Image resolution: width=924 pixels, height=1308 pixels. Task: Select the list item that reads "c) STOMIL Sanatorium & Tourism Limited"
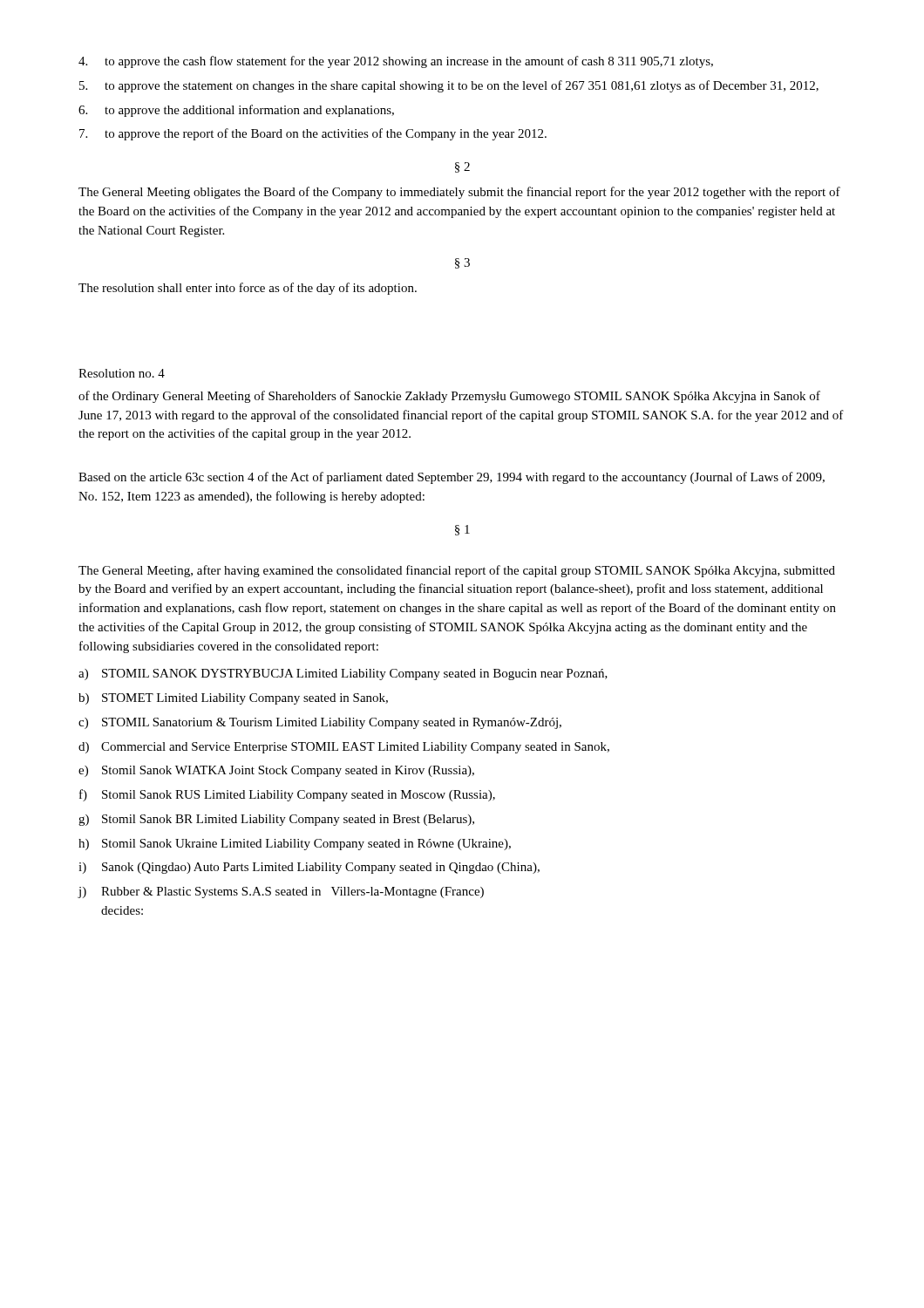(462, 723)
